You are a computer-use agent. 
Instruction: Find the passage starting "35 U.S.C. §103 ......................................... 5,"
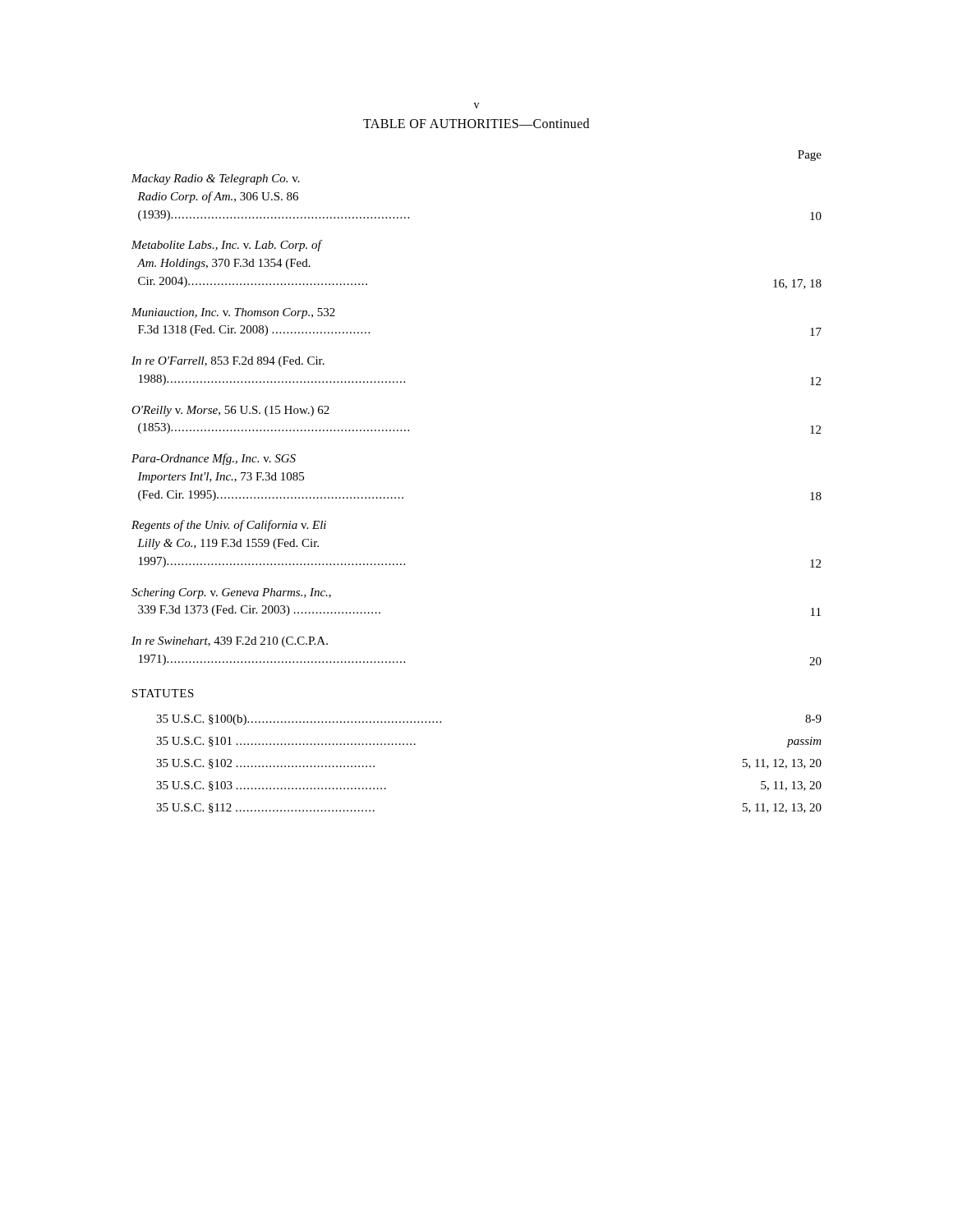point(195,786)
